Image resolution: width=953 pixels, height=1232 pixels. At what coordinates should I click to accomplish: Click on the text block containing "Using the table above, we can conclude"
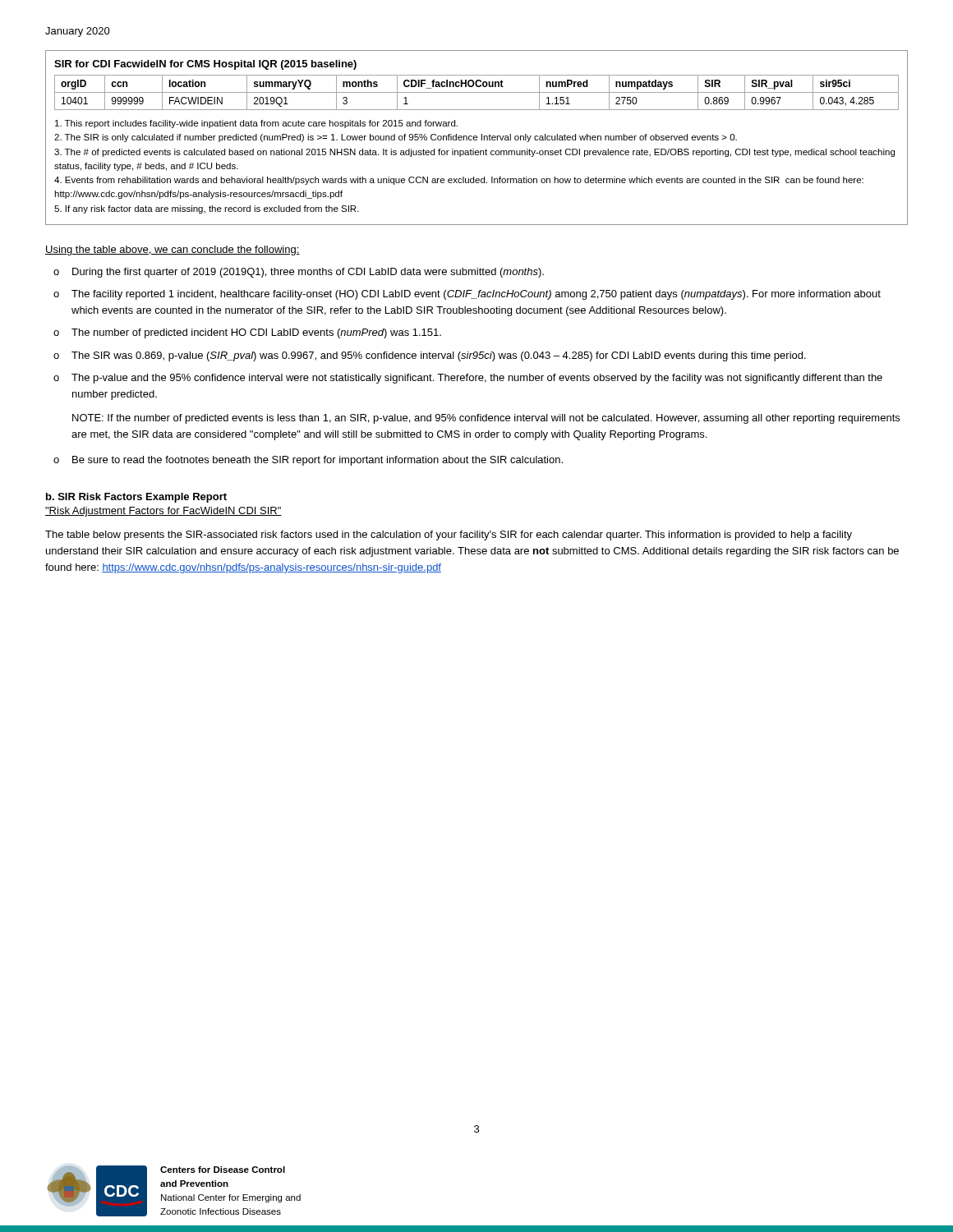(x=172, y=249)
